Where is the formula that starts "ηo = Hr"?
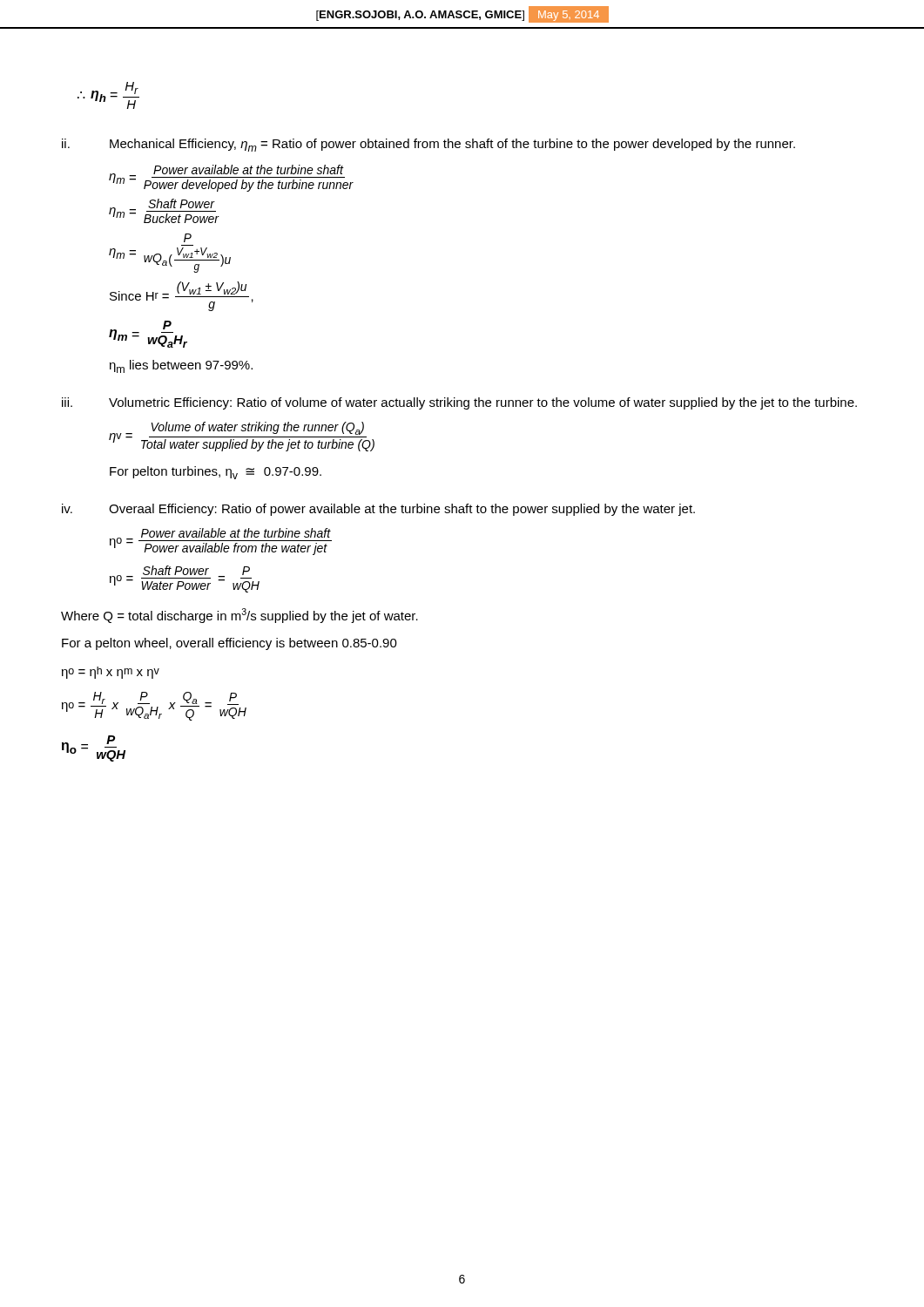The image size is (924, 1307). (154, 705)
